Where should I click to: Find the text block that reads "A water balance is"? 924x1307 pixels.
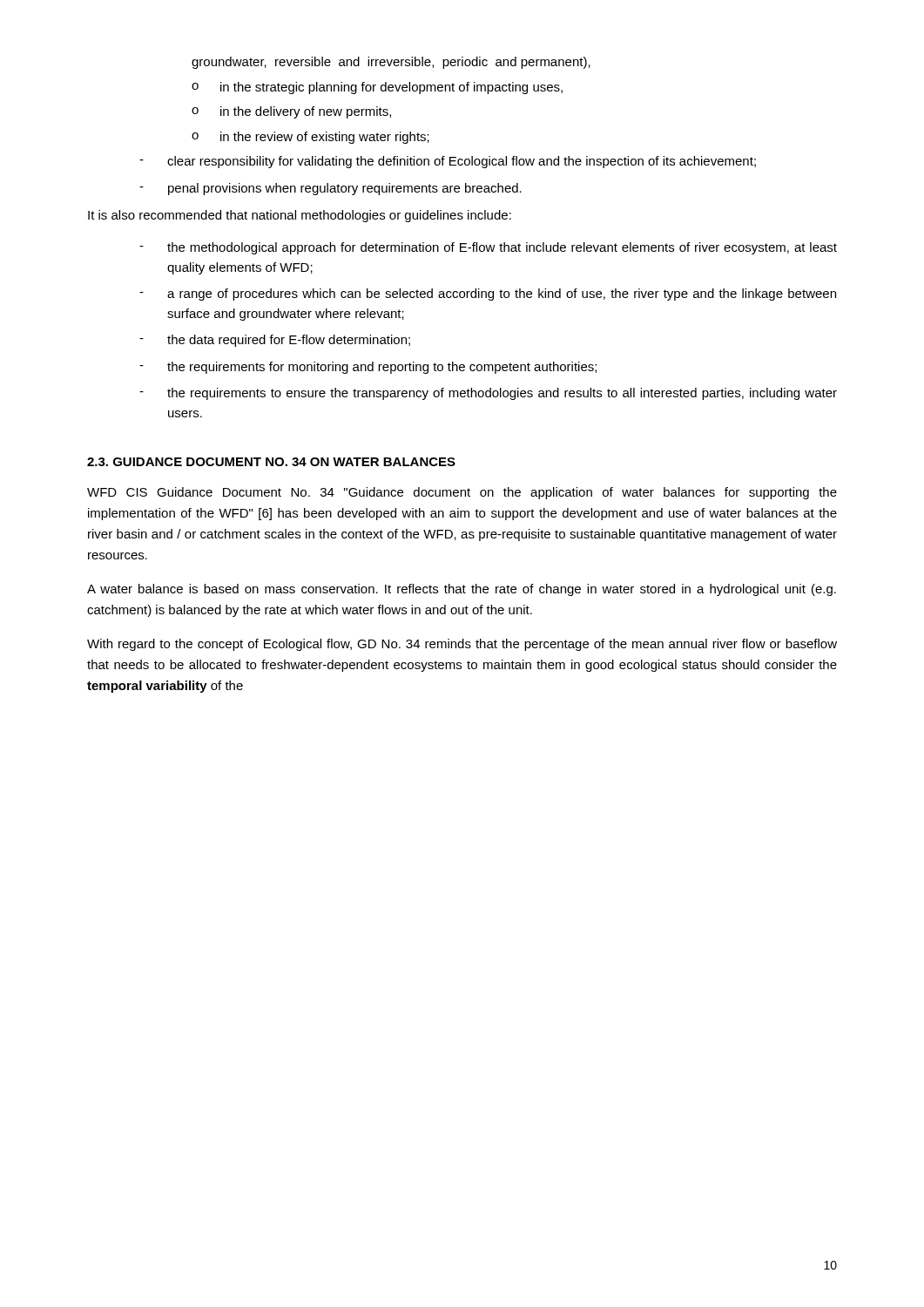(x=462, y=600)
